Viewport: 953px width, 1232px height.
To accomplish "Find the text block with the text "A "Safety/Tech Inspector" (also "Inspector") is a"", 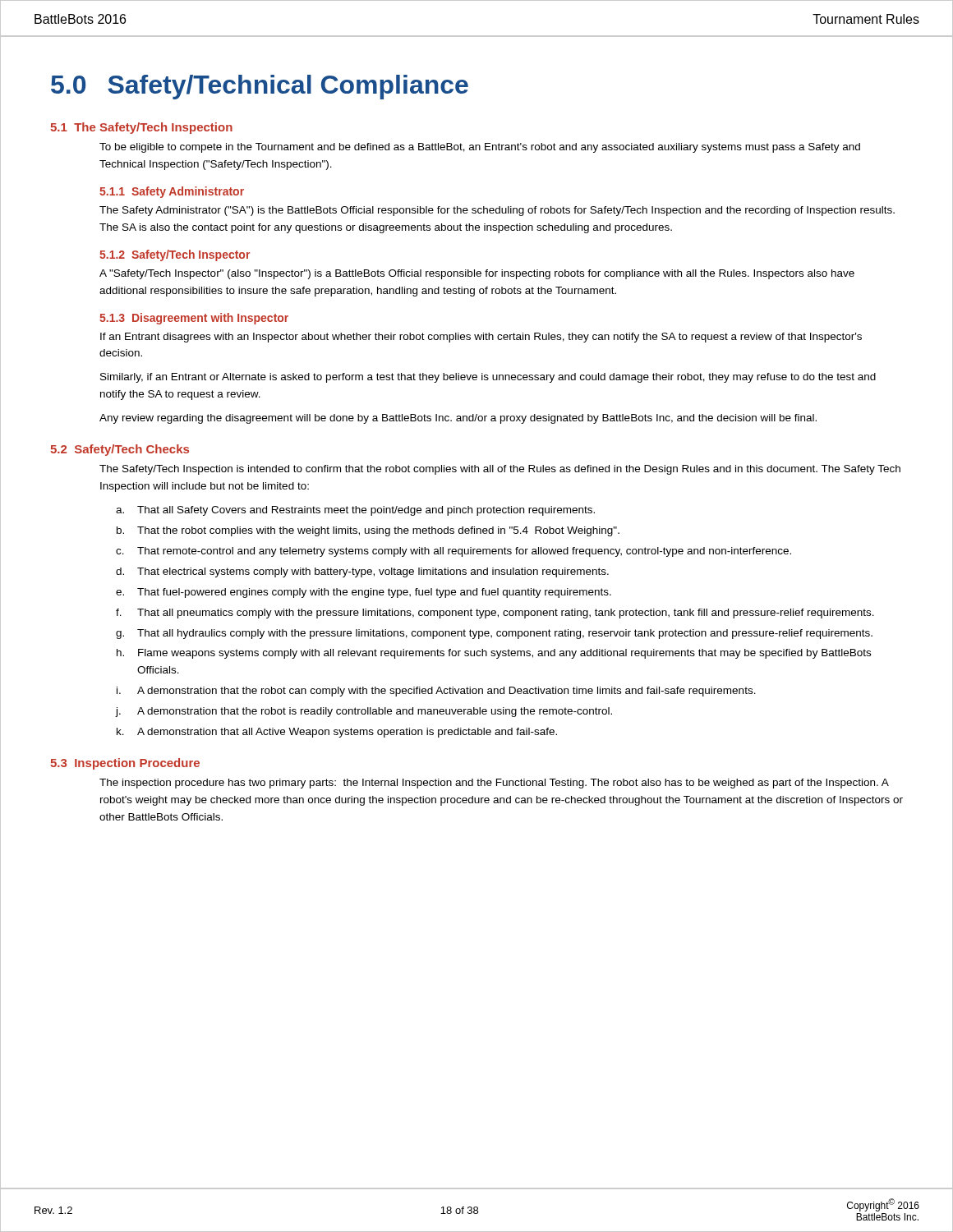I will tap(477, 281).
